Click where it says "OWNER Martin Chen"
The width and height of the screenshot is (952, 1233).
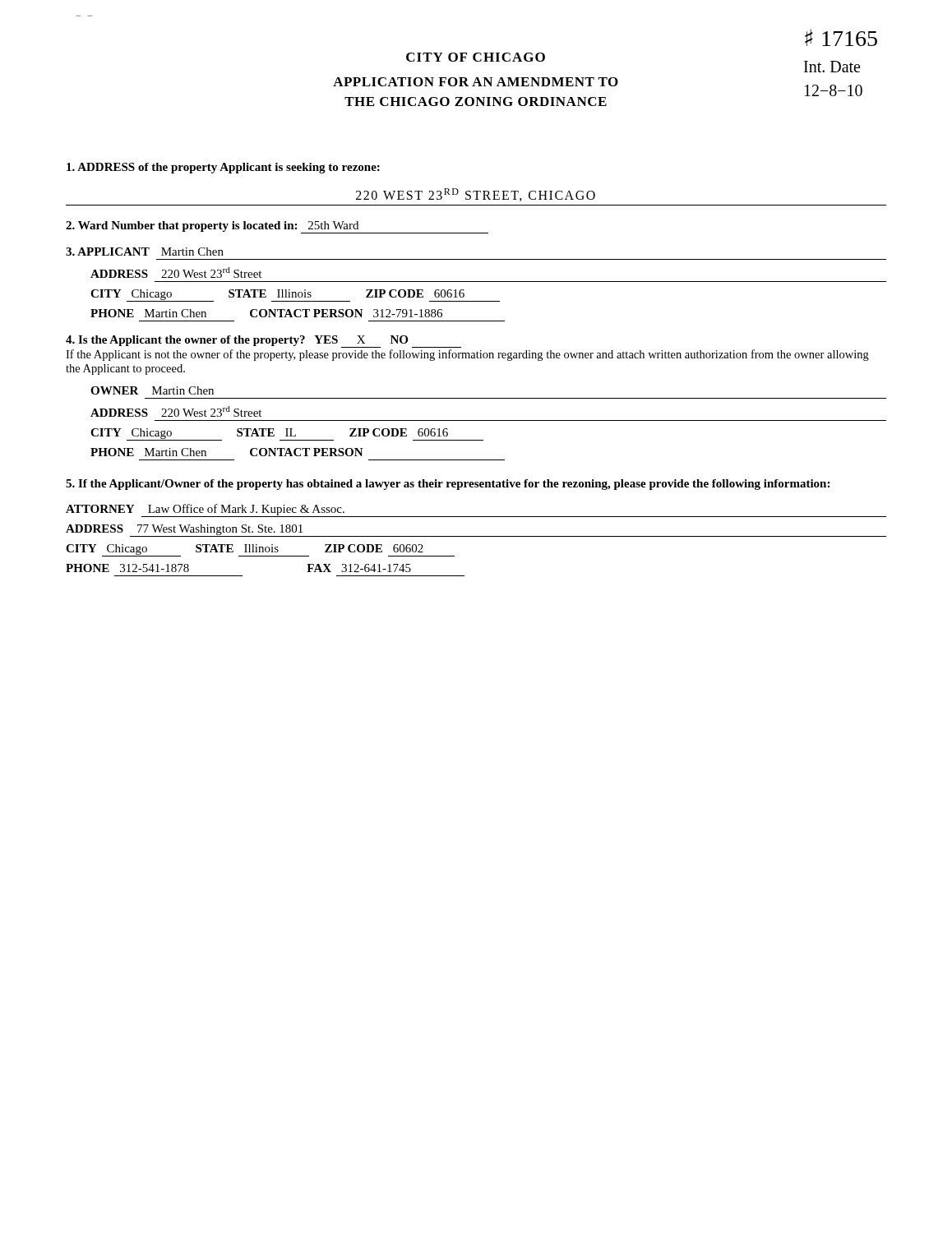(488, 392)
